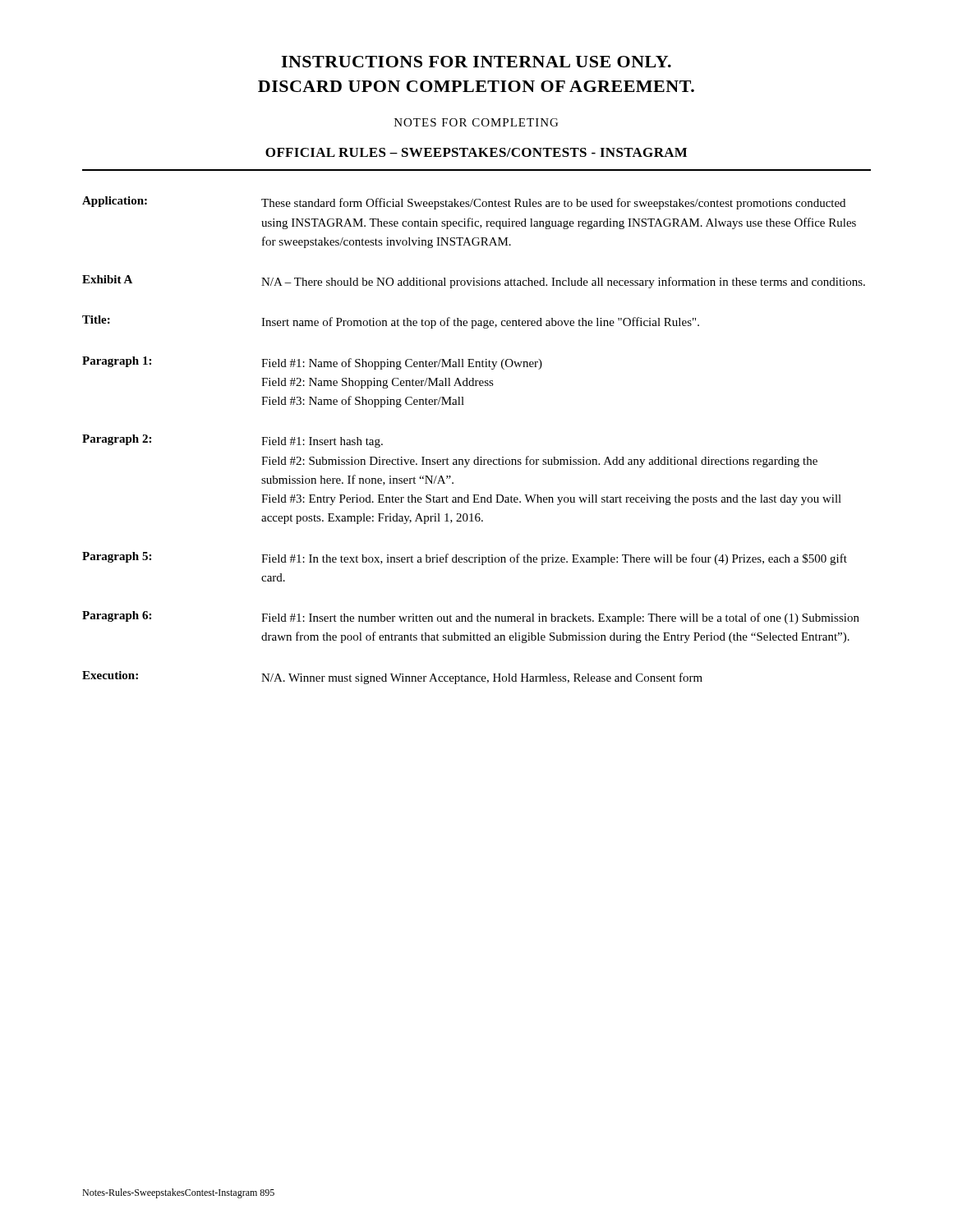Viewport: 953px width, 1232px height.
Task: Find the block starting "Paragraph 1: Field #1: Name"
Action: tap(476, 382)
